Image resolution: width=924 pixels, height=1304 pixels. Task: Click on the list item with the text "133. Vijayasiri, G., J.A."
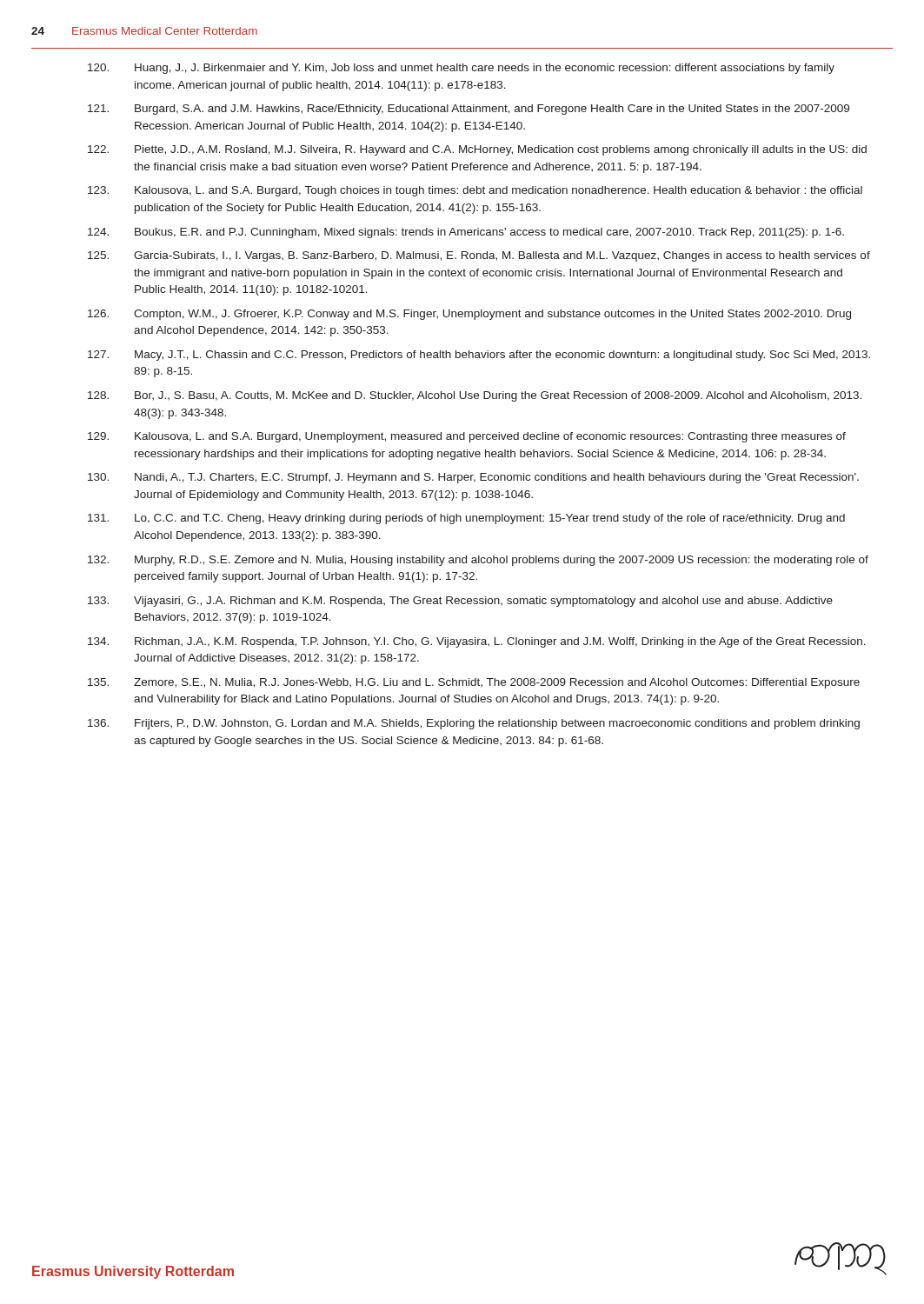[x=479, y=609]
